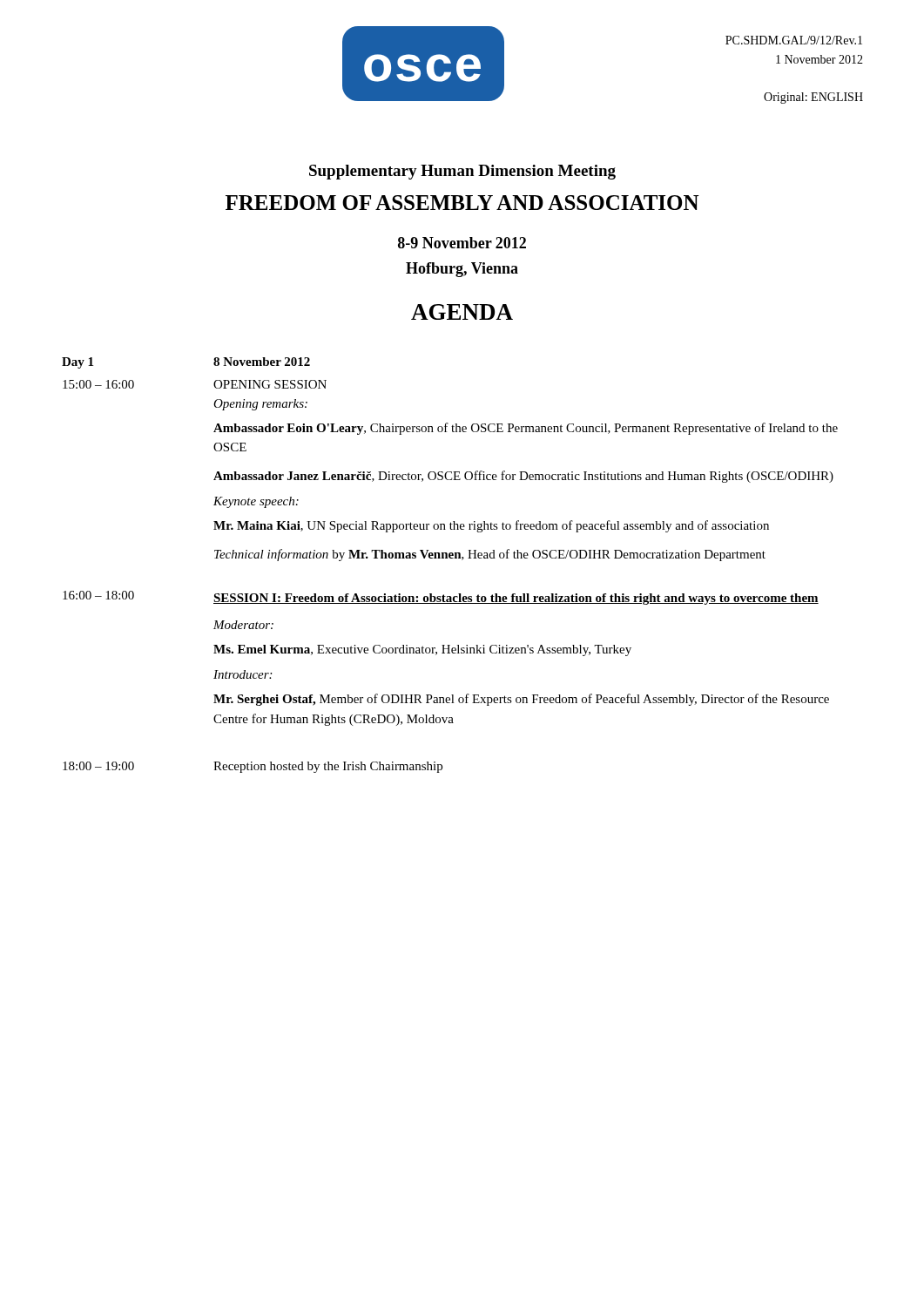Locate the block of text that opens with "Ambassador Eoin O'Leary, Chairperson of"

526,437
